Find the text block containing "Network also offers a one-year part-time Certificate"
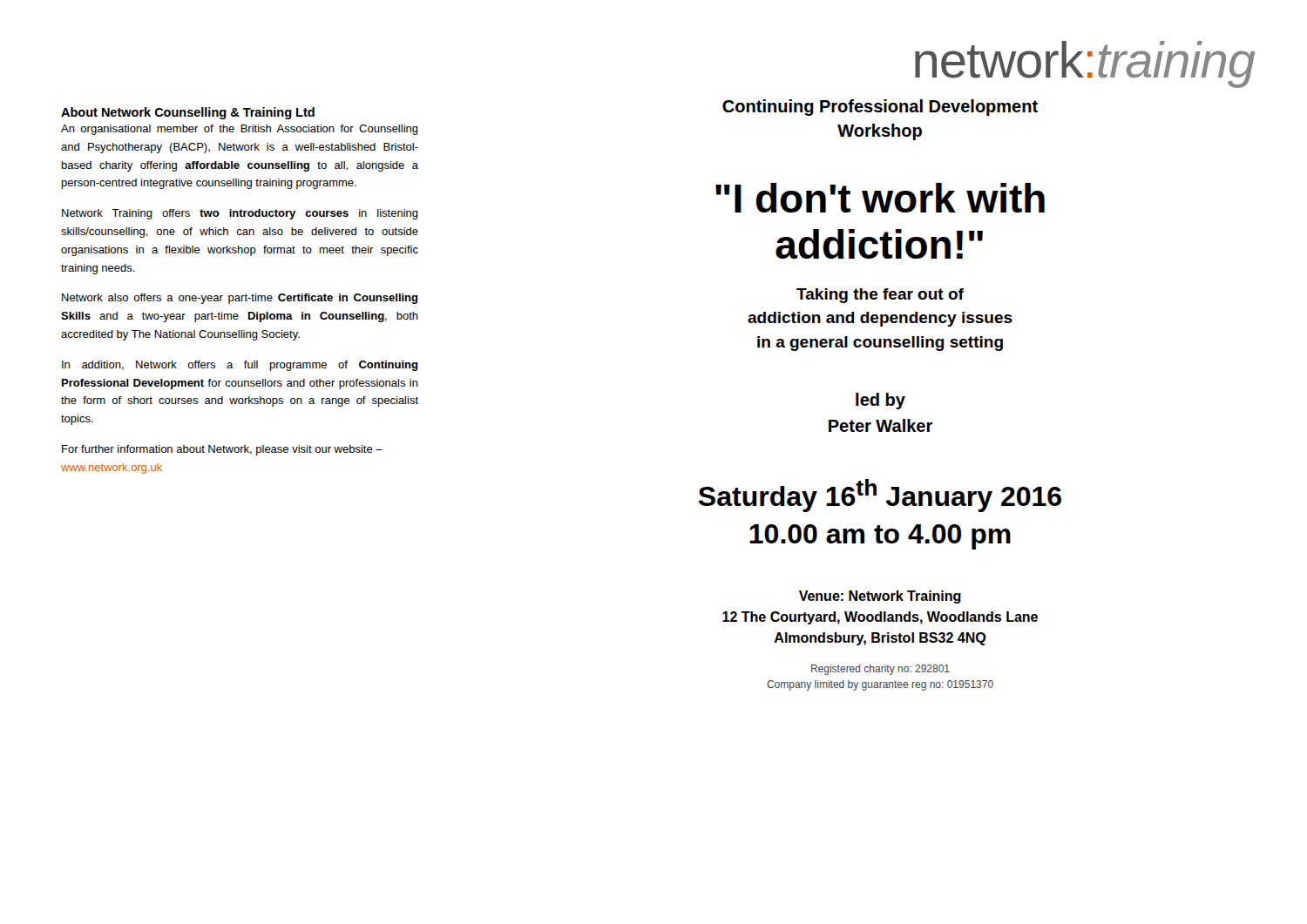This screenshot has height=924, width=1307. tap(240, 316)
